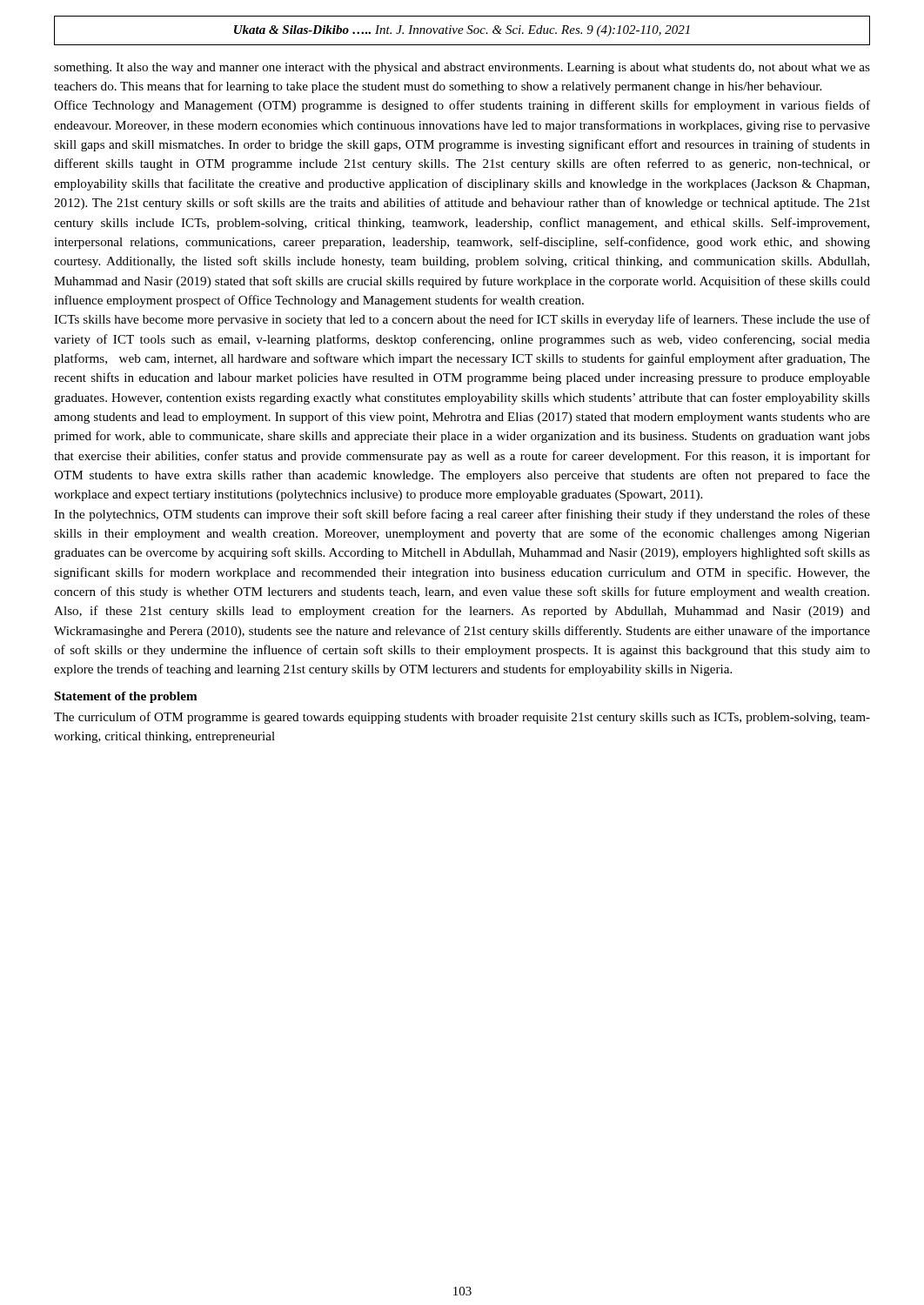Locate the block of text that opens with "something. It also the way and"

tap(462, 76)
